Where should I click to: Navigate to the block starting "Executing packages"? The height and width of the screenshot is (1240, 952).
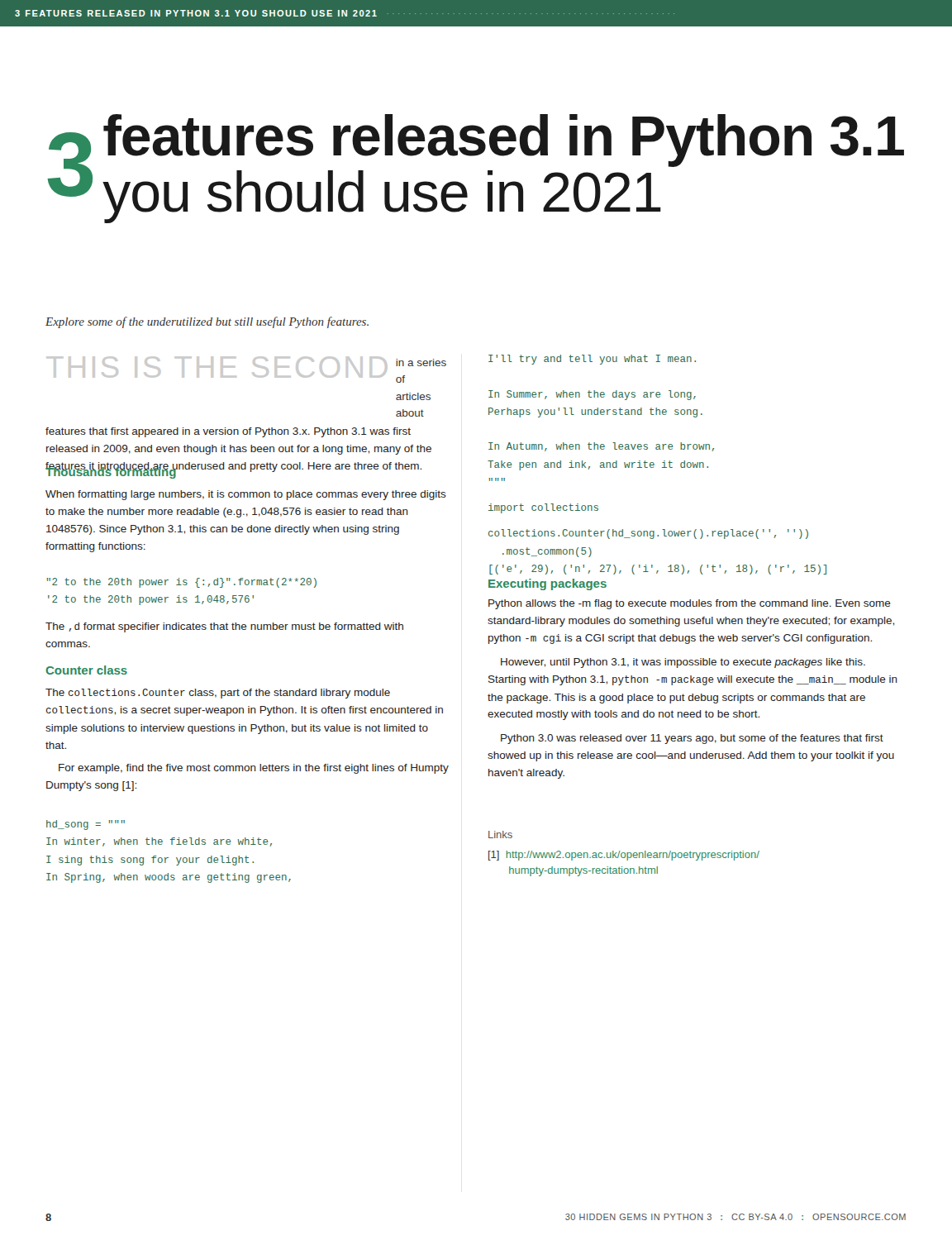547,583
